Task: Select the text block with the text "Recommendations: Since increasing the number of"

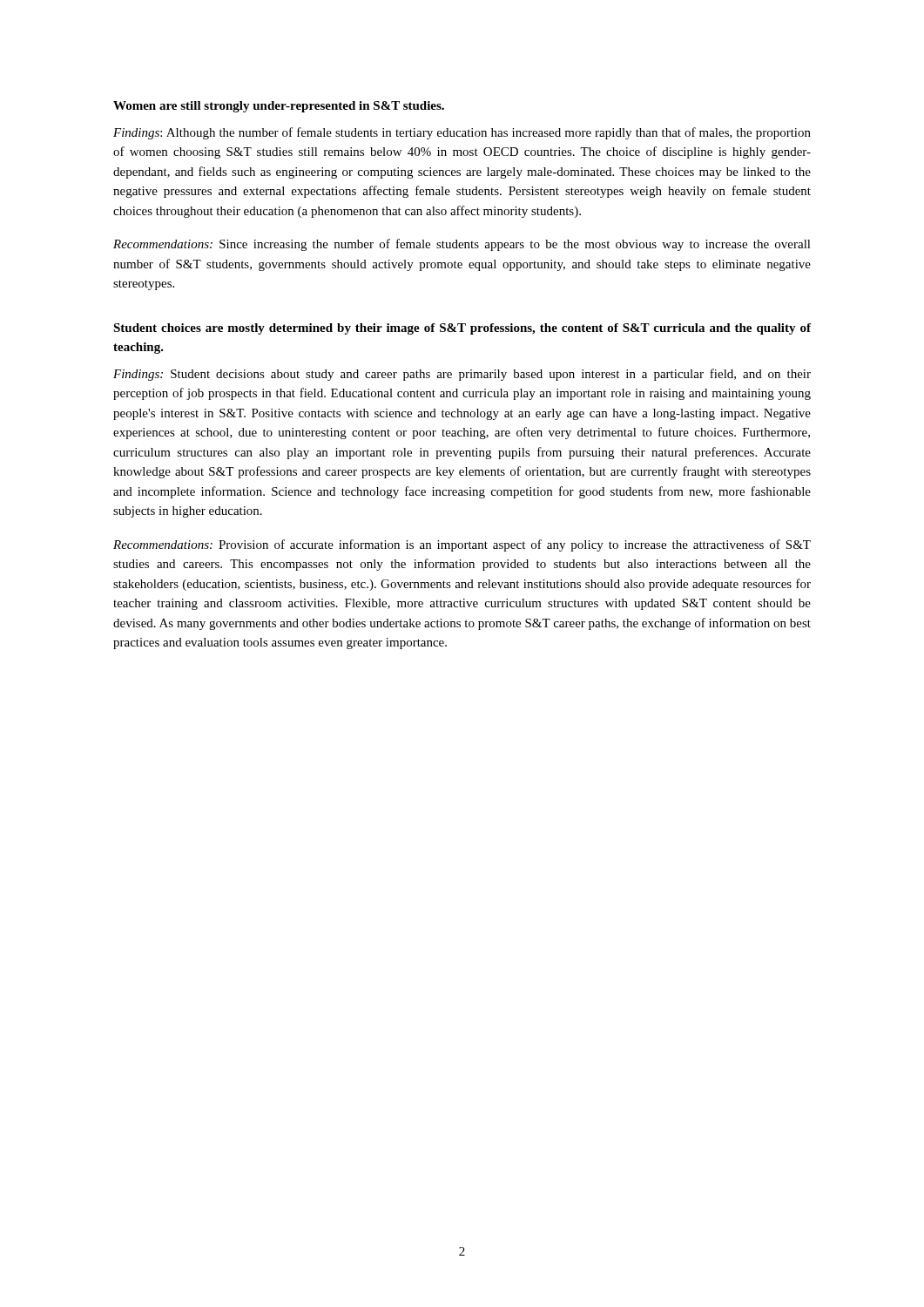Action: [462, 264]
